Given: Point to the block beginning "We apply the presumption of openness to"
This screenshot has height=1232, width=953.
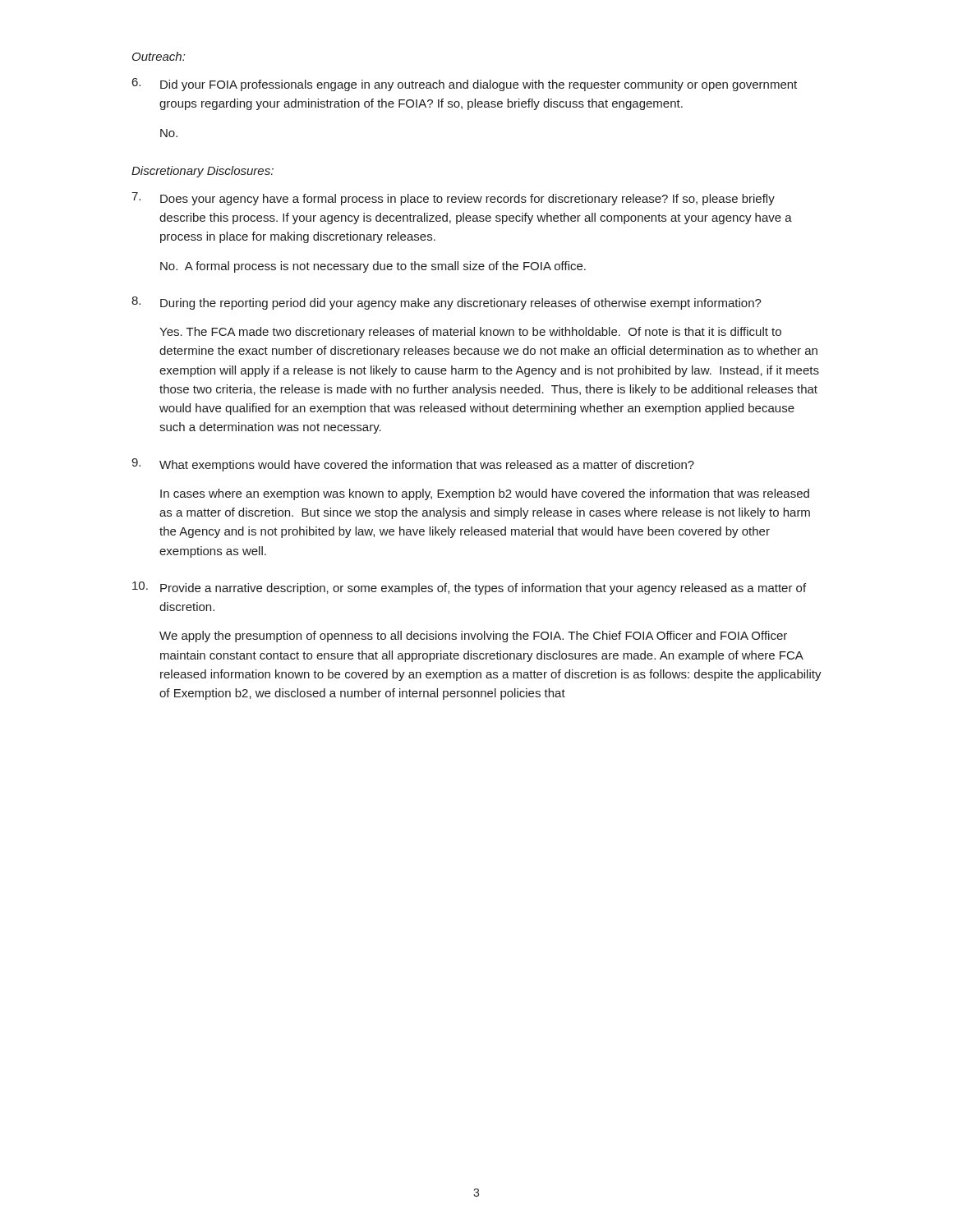Looking at the screenshot, I should (x=490, y=664).
